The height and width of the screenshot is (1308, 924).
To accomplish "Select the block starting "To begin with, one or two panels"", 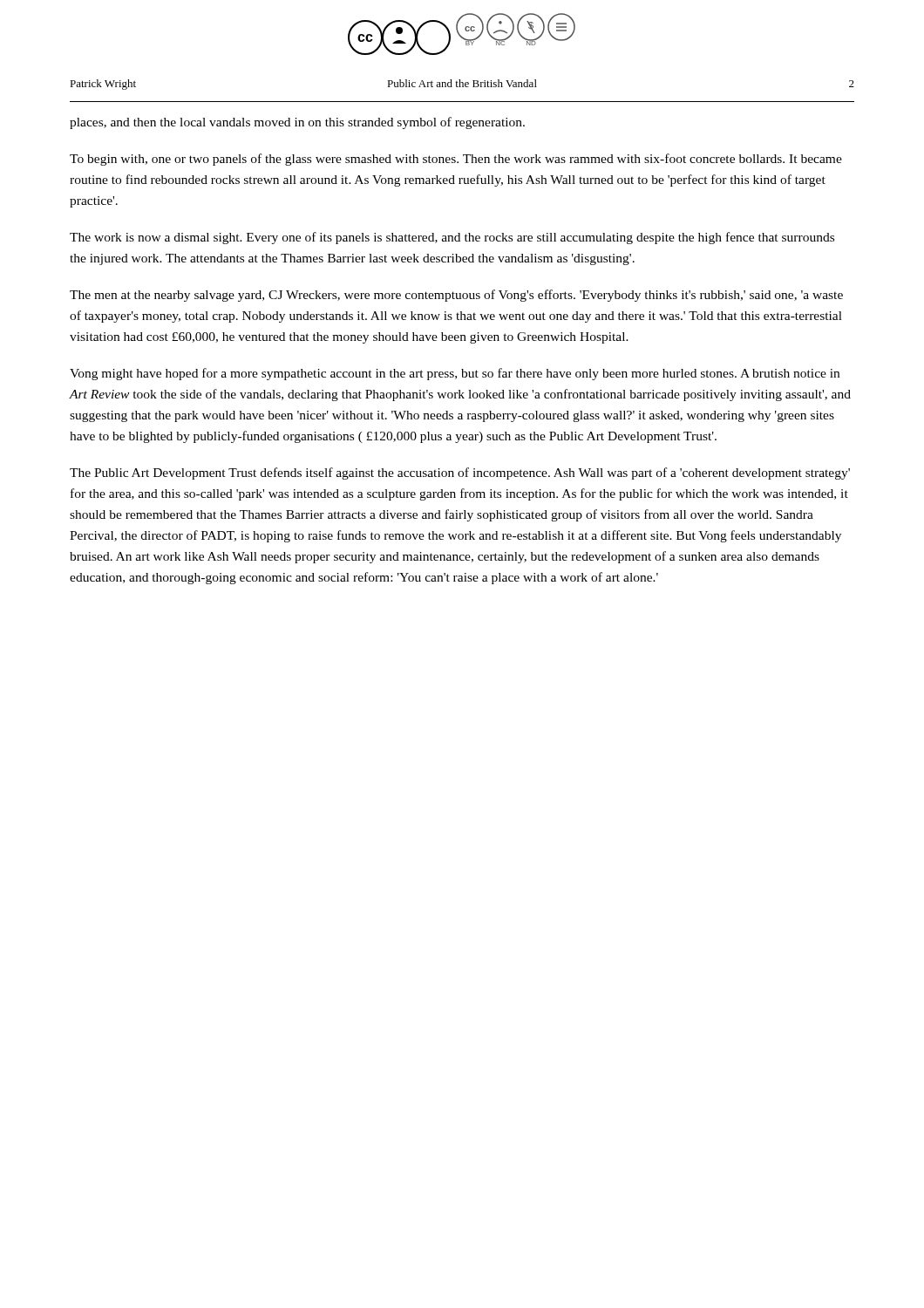I will 456,179.
